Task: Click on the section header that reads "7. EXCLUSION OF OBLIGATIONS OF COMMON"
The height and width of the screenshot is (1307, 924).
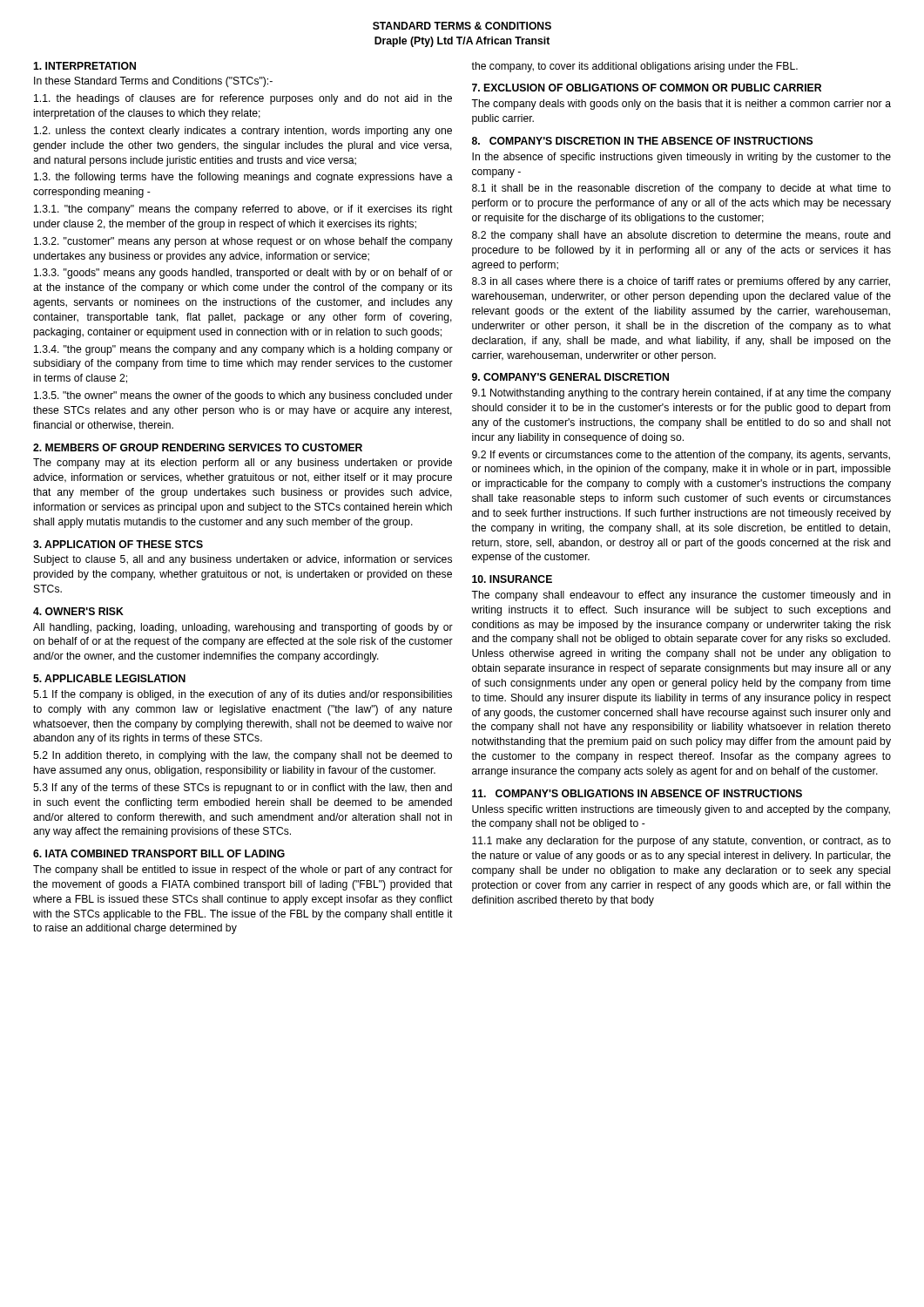Action: click(x=647, y=88)
